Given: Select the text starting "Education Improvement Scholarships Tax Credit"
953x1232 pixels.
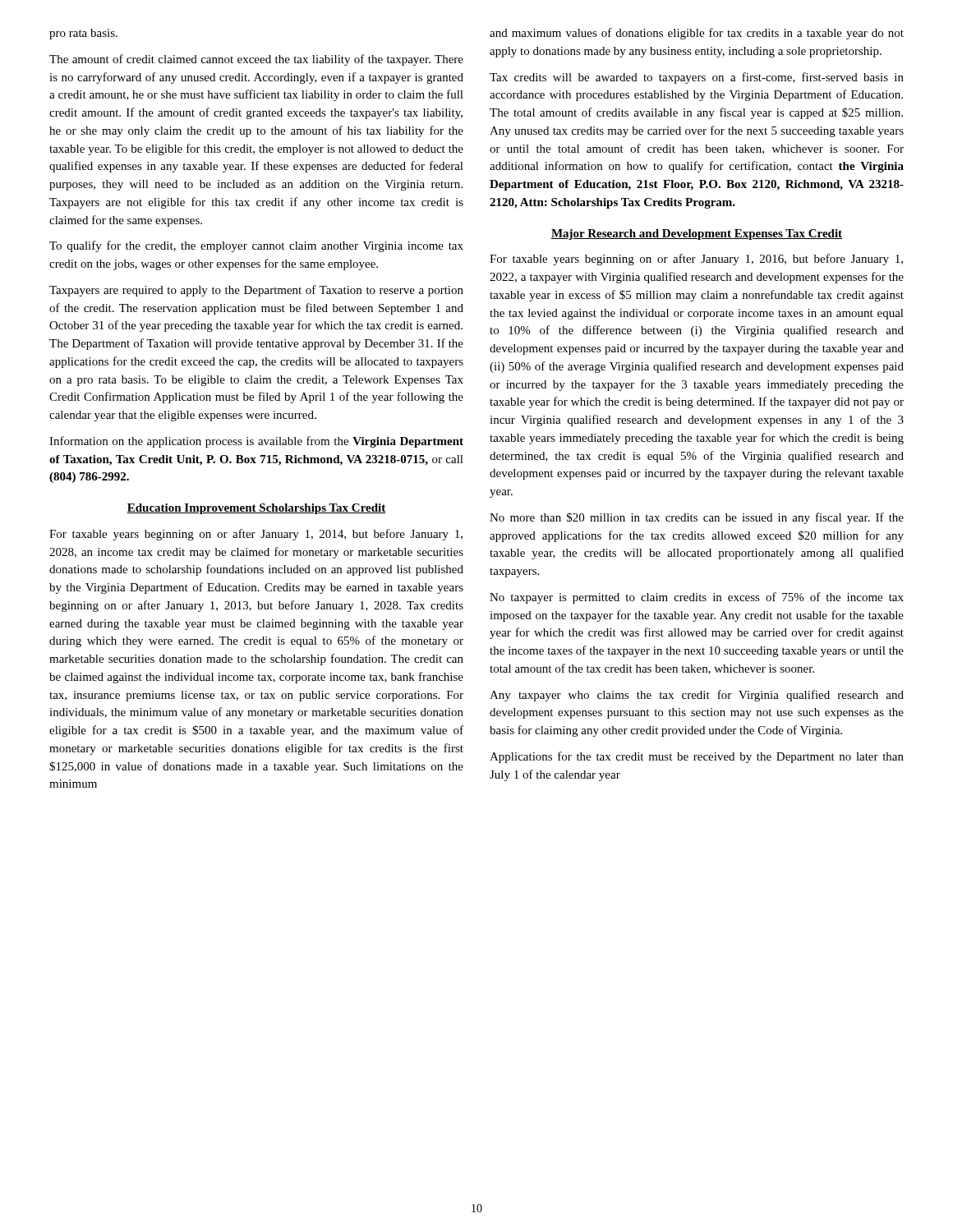Looking at the screenshot, I should 256,508.
